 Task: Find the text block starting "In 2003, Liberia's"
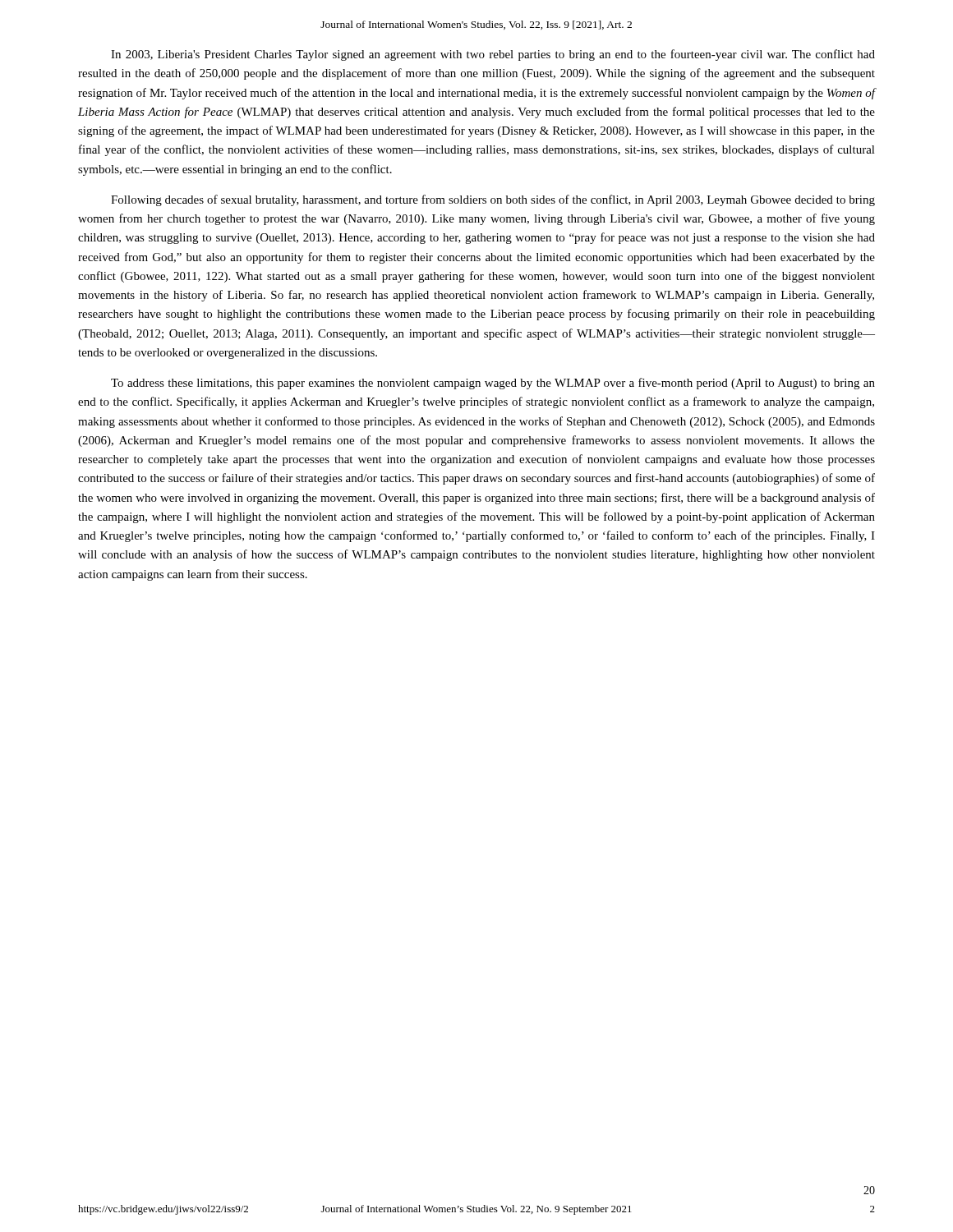coord(476,112)
